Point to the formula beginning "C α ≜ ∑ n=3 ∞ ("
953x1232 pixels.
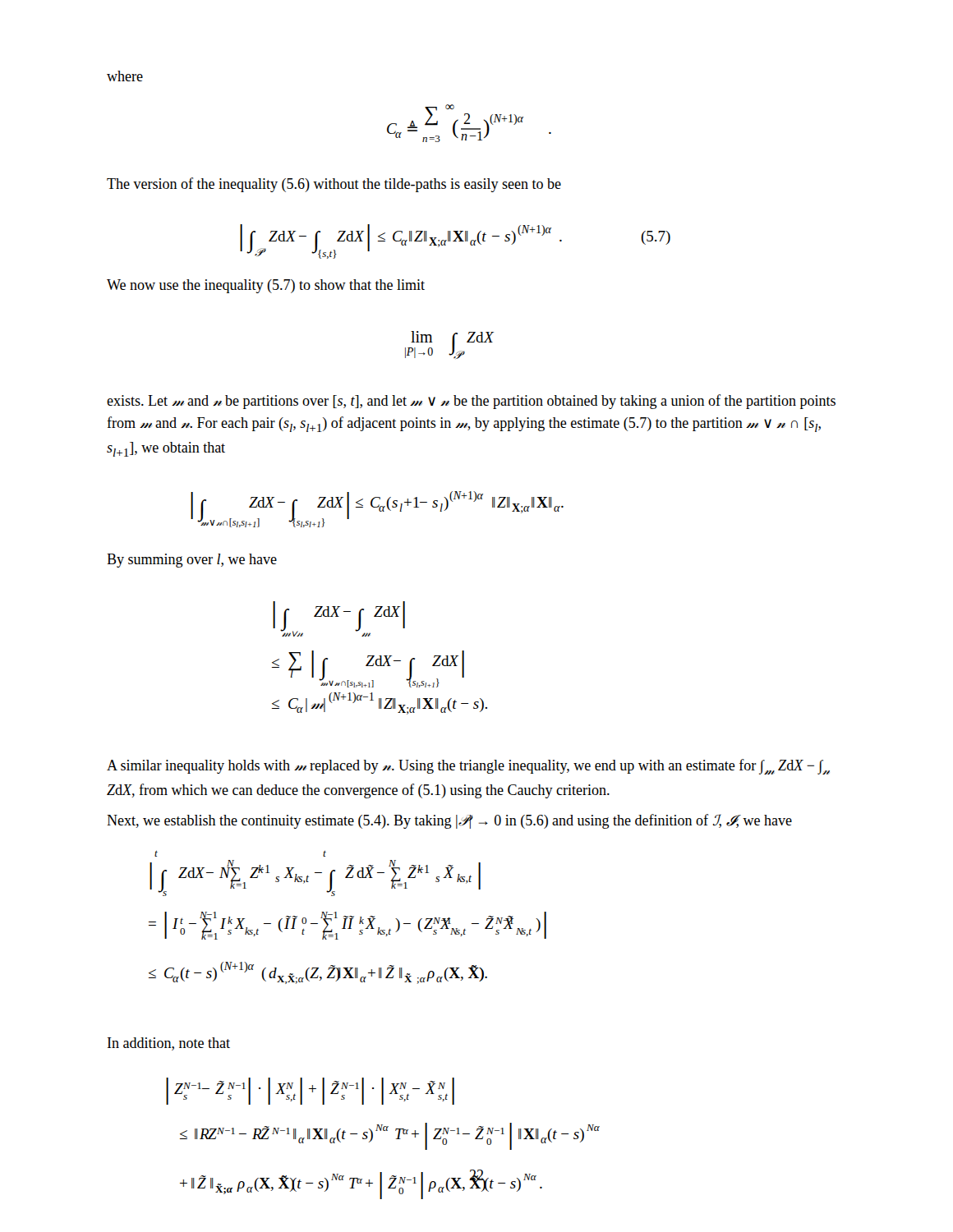click(476, 127)
